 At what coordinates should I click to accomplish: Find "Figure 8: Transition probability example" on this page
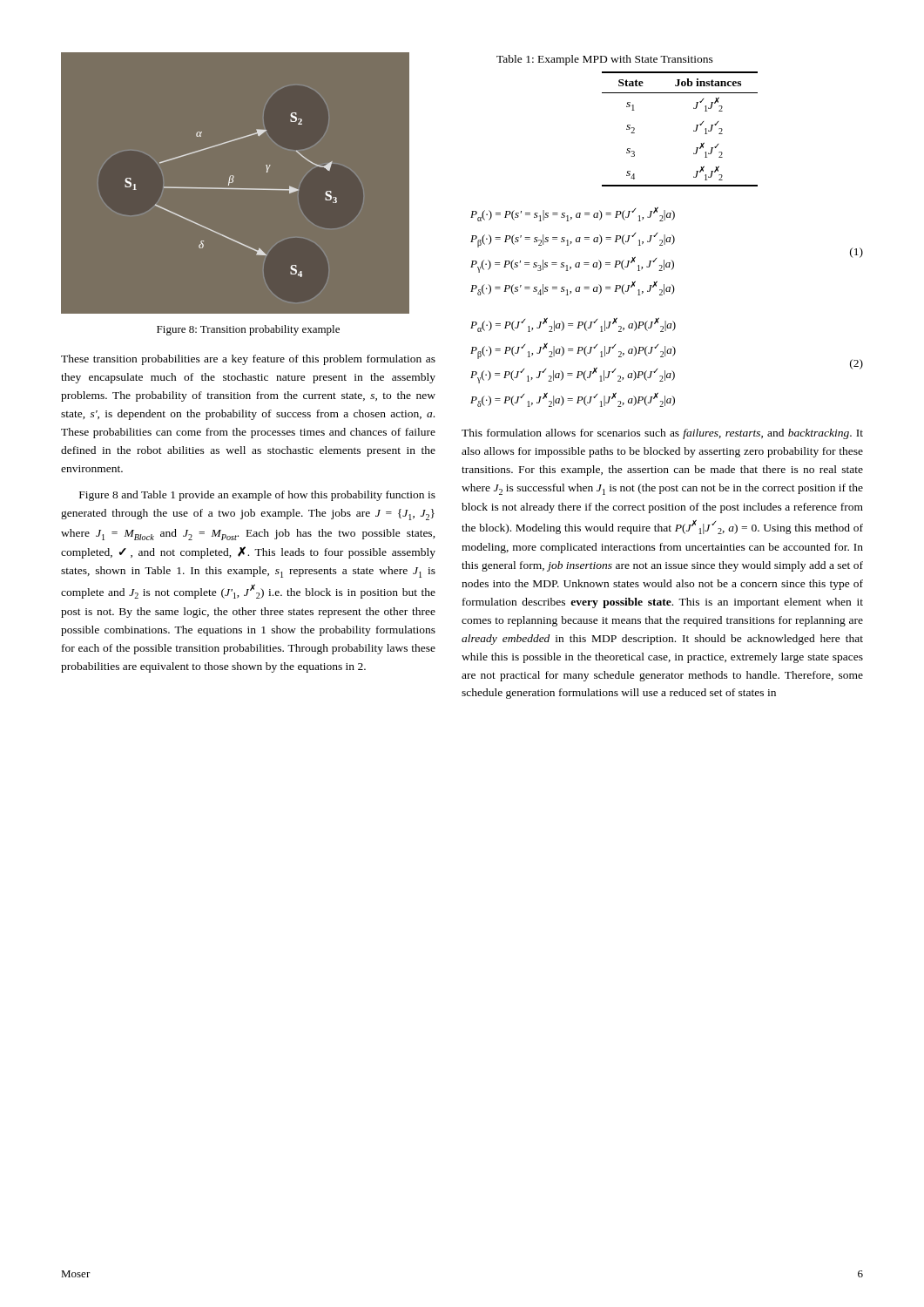248,329
